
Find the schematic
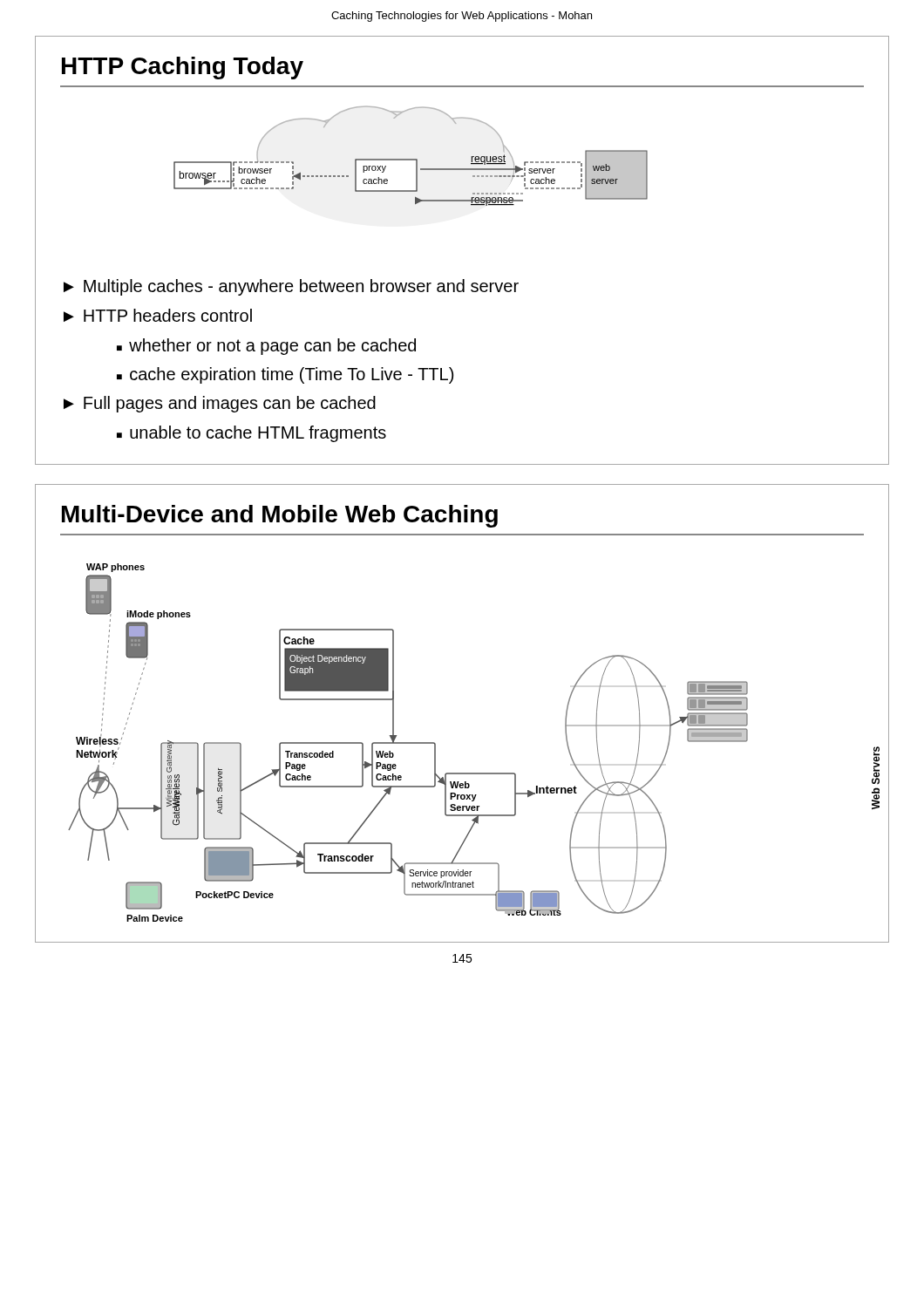coord(462,179)
